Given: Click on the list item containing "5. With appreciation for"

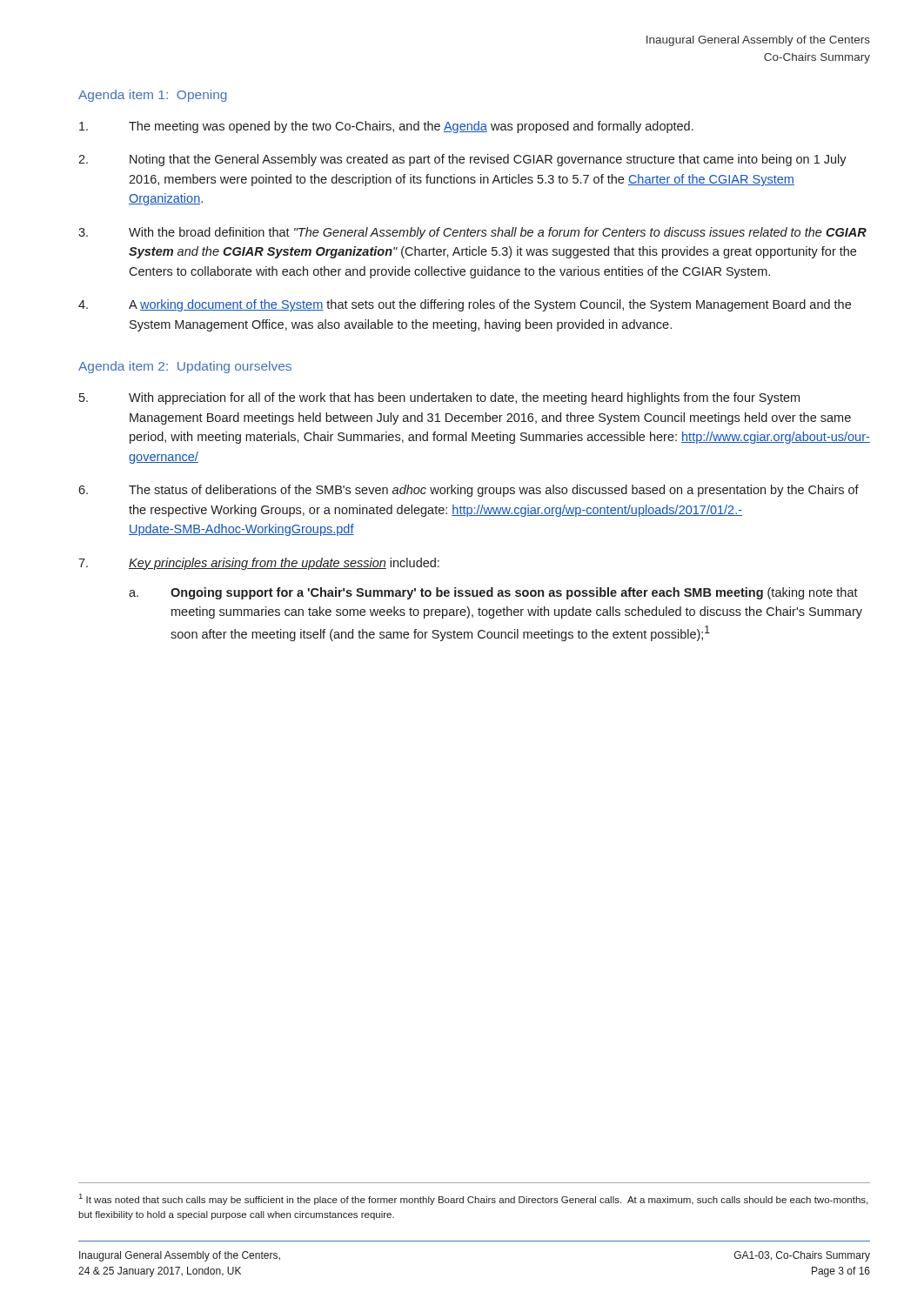Looking at the screenshot, I should (474, 427).
